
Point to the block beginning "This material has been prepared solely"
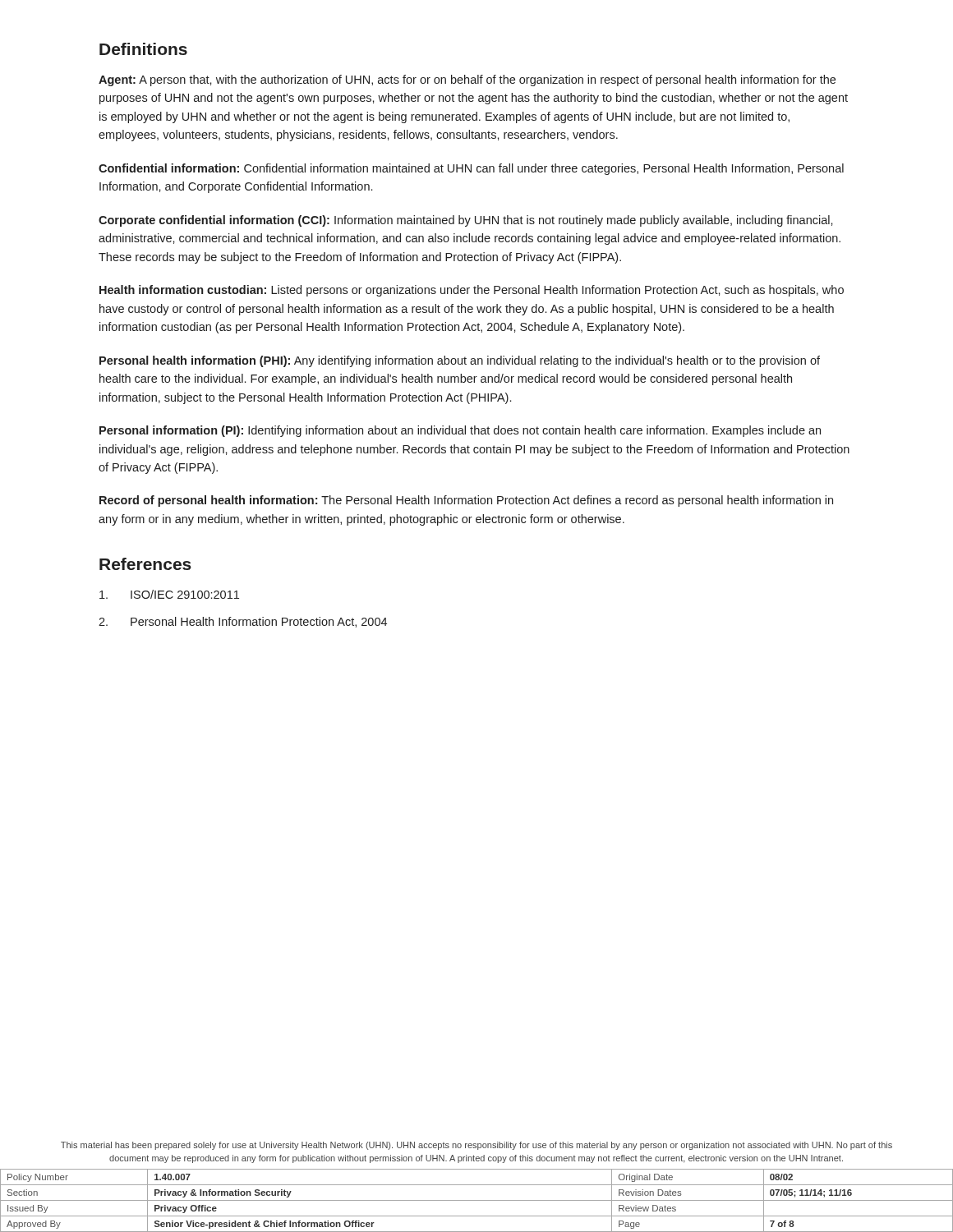(x=476, y=1152)
